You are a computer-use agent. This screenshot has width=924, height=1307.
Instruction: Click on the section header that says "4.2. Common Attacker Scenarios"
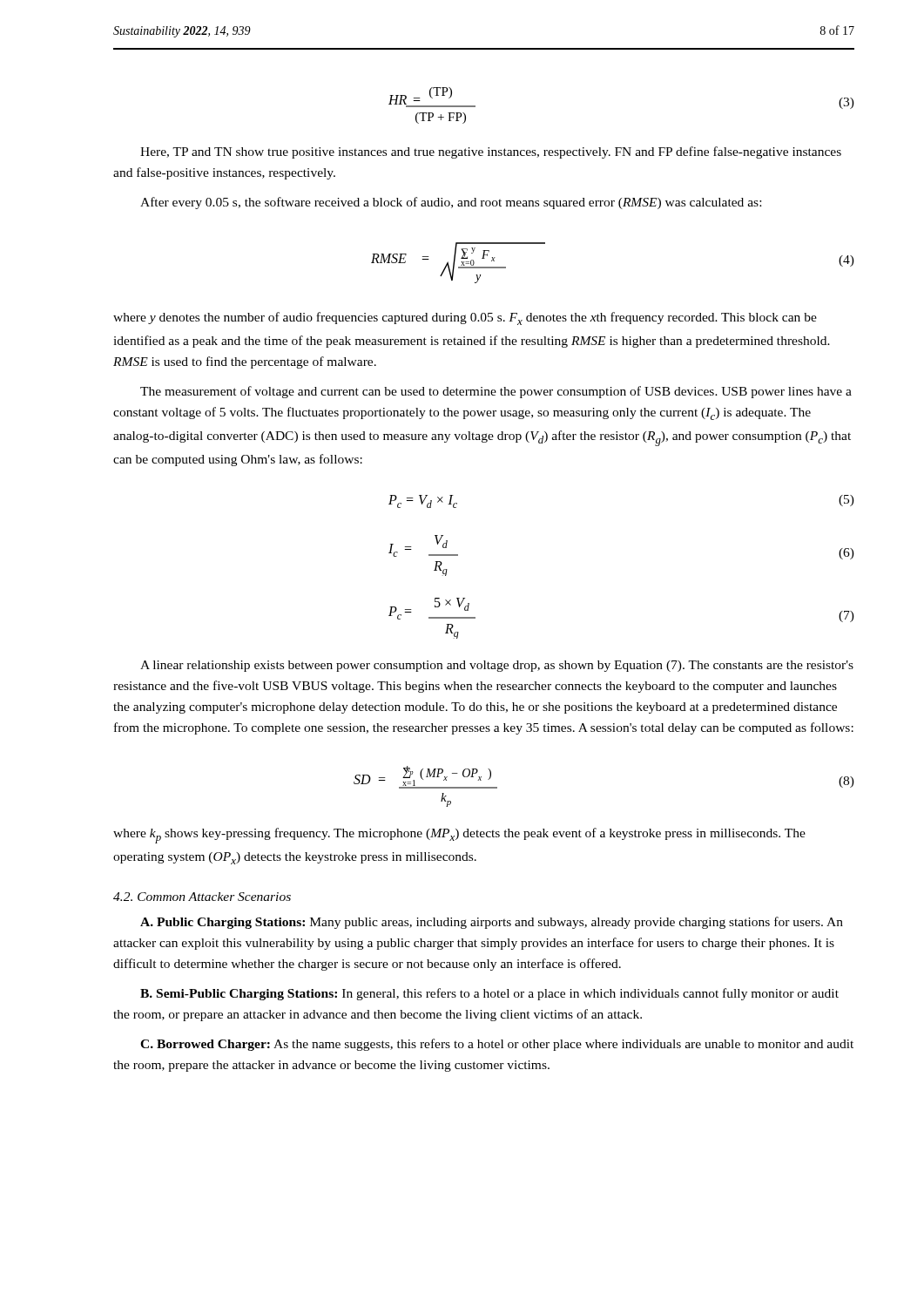tap(202, 896)
